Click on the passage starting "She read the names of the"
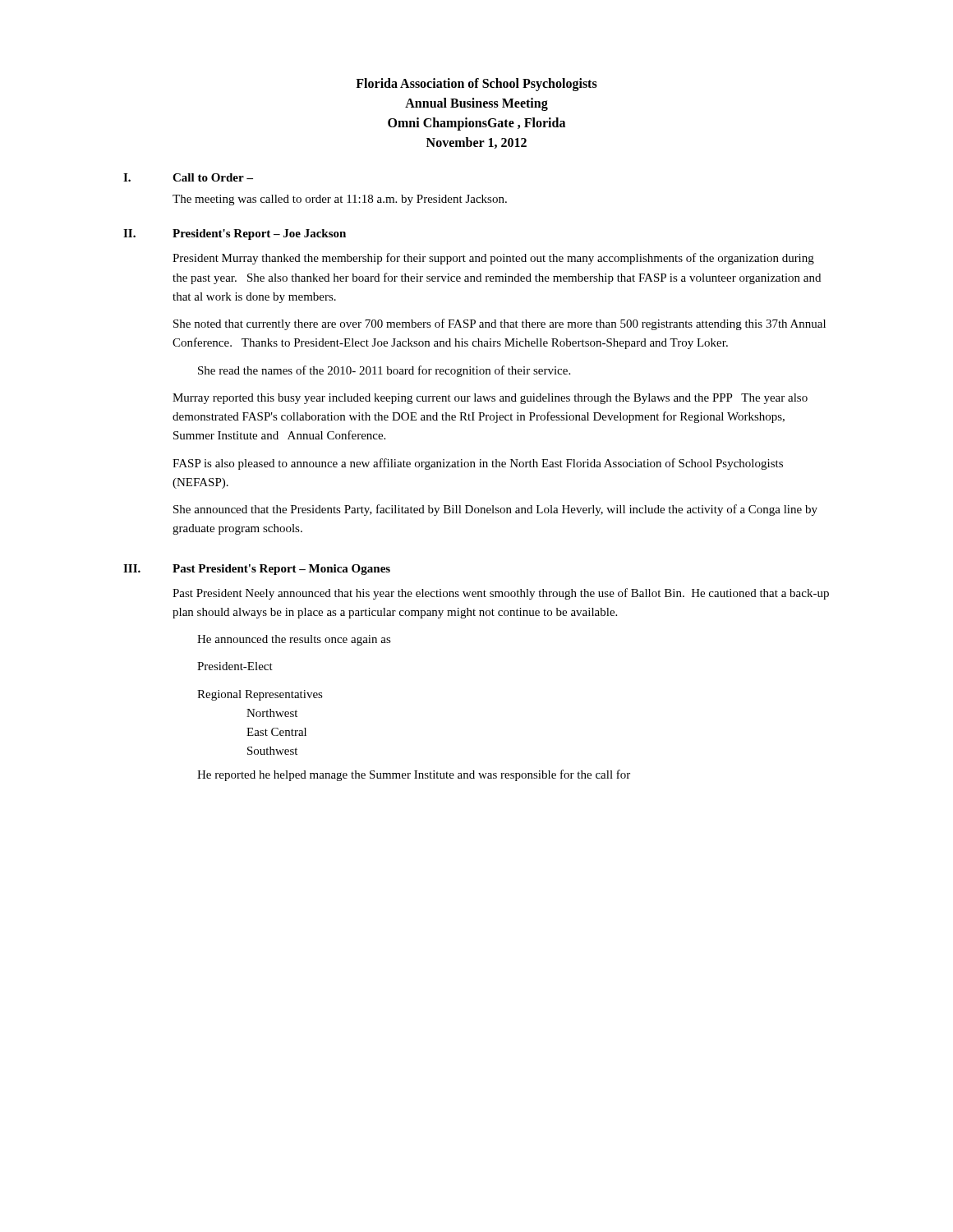 point(384,370)
